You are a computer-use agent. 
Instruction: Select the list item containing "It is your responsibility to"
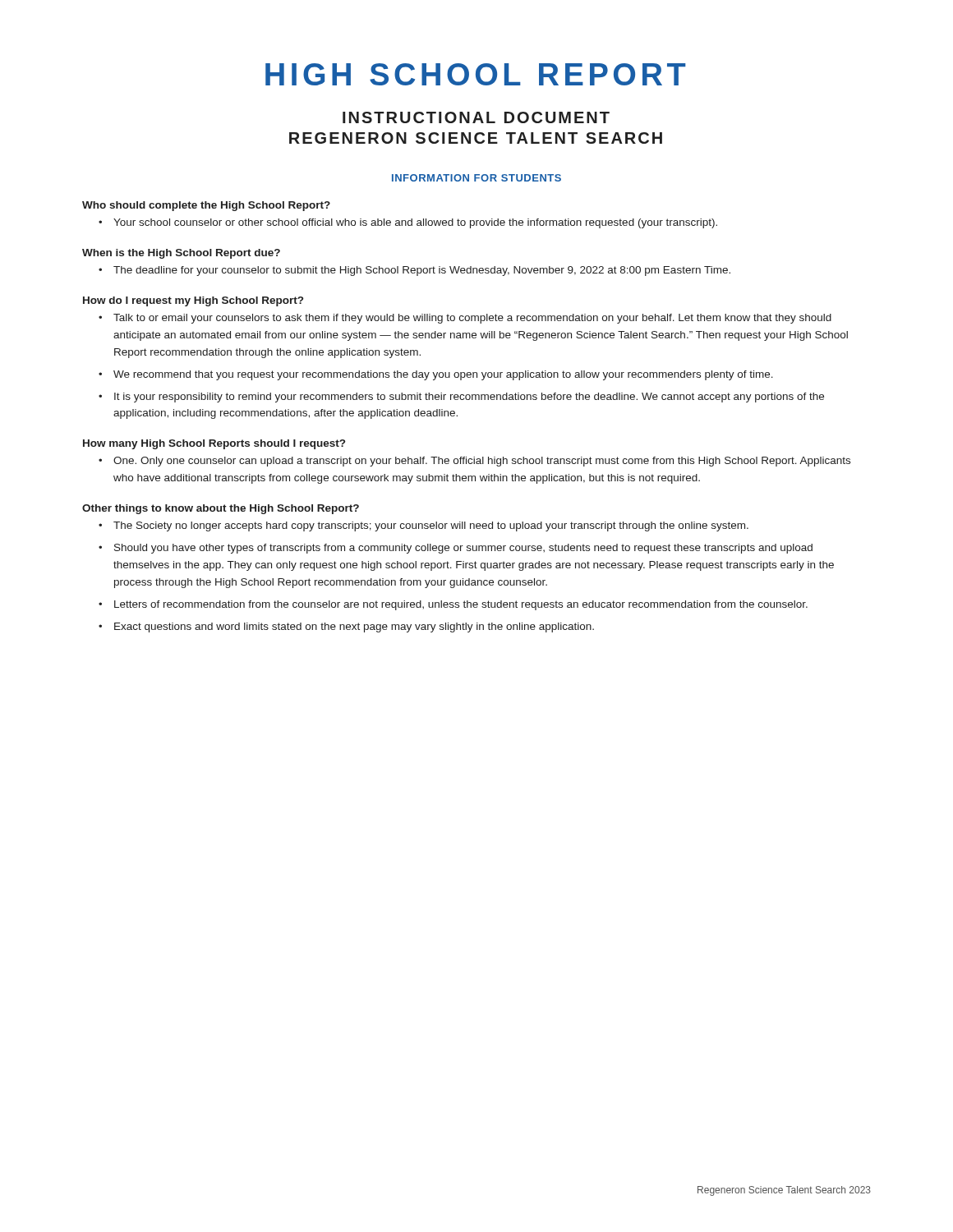[x=492, y=405]
